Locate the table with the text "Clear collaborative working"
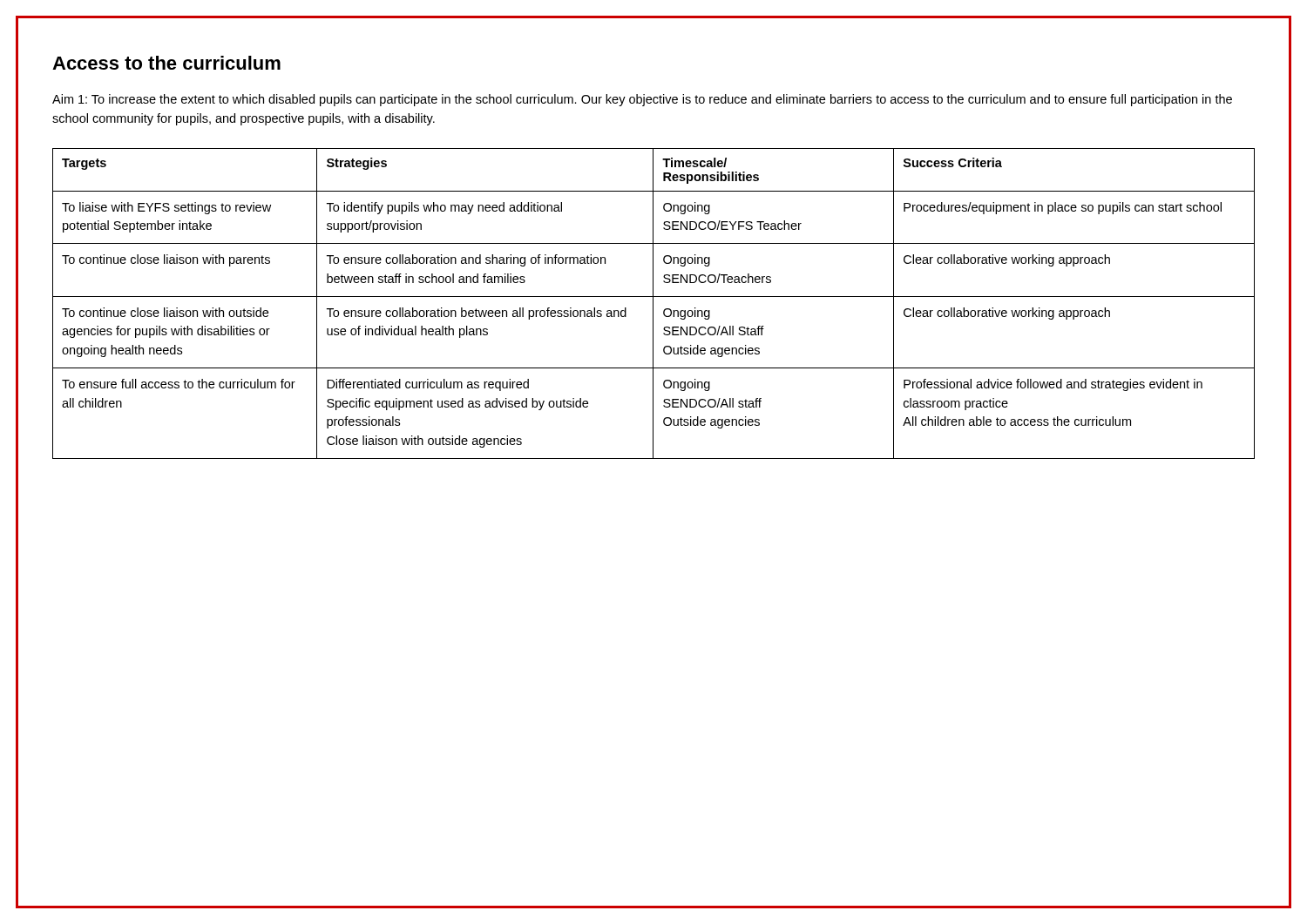The height and width of the screenshot is (924, 1307). click(654, 303)
